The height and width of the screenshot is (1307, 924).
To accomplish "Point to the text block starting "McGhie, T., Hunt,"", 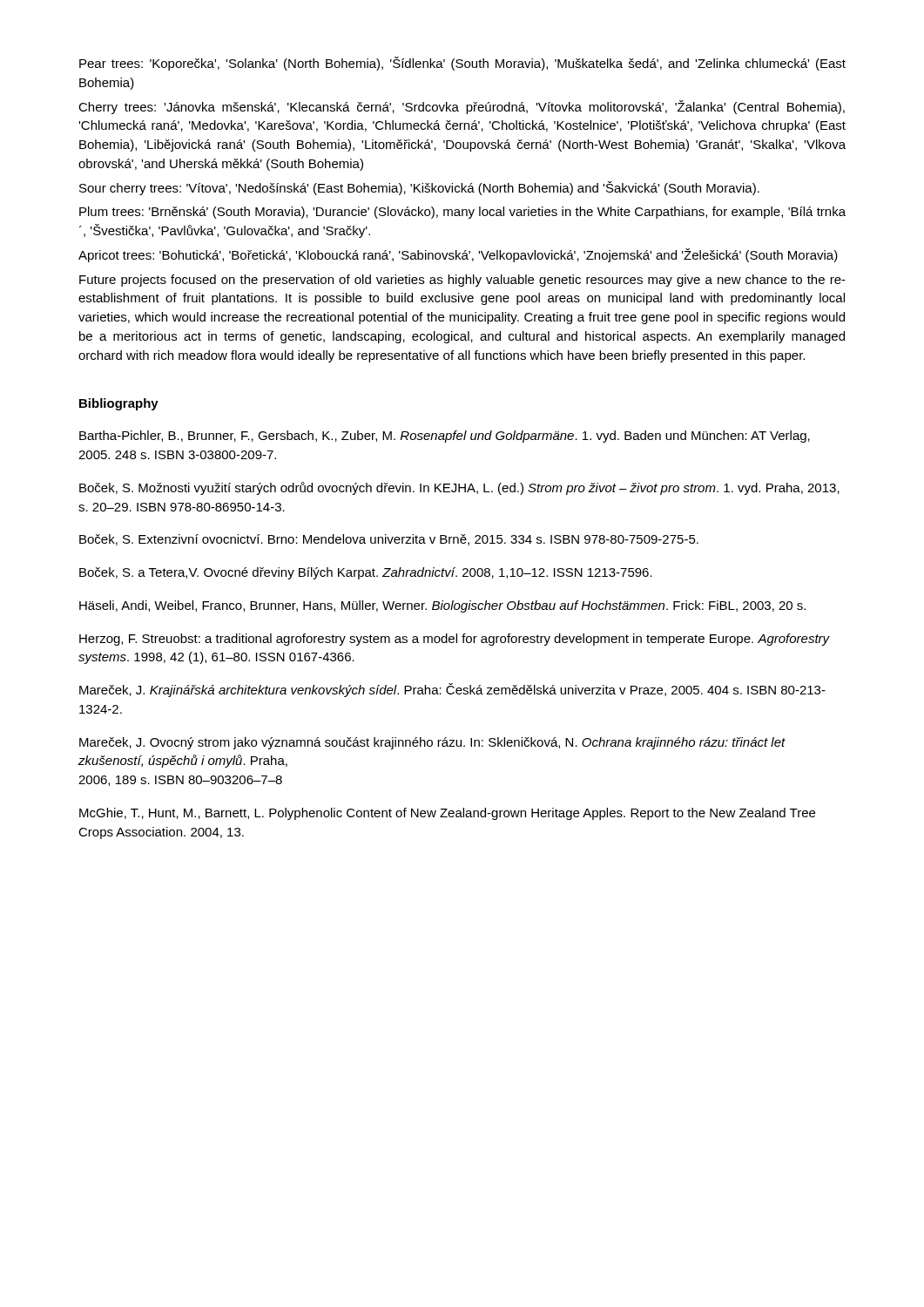I will point(447,822).
